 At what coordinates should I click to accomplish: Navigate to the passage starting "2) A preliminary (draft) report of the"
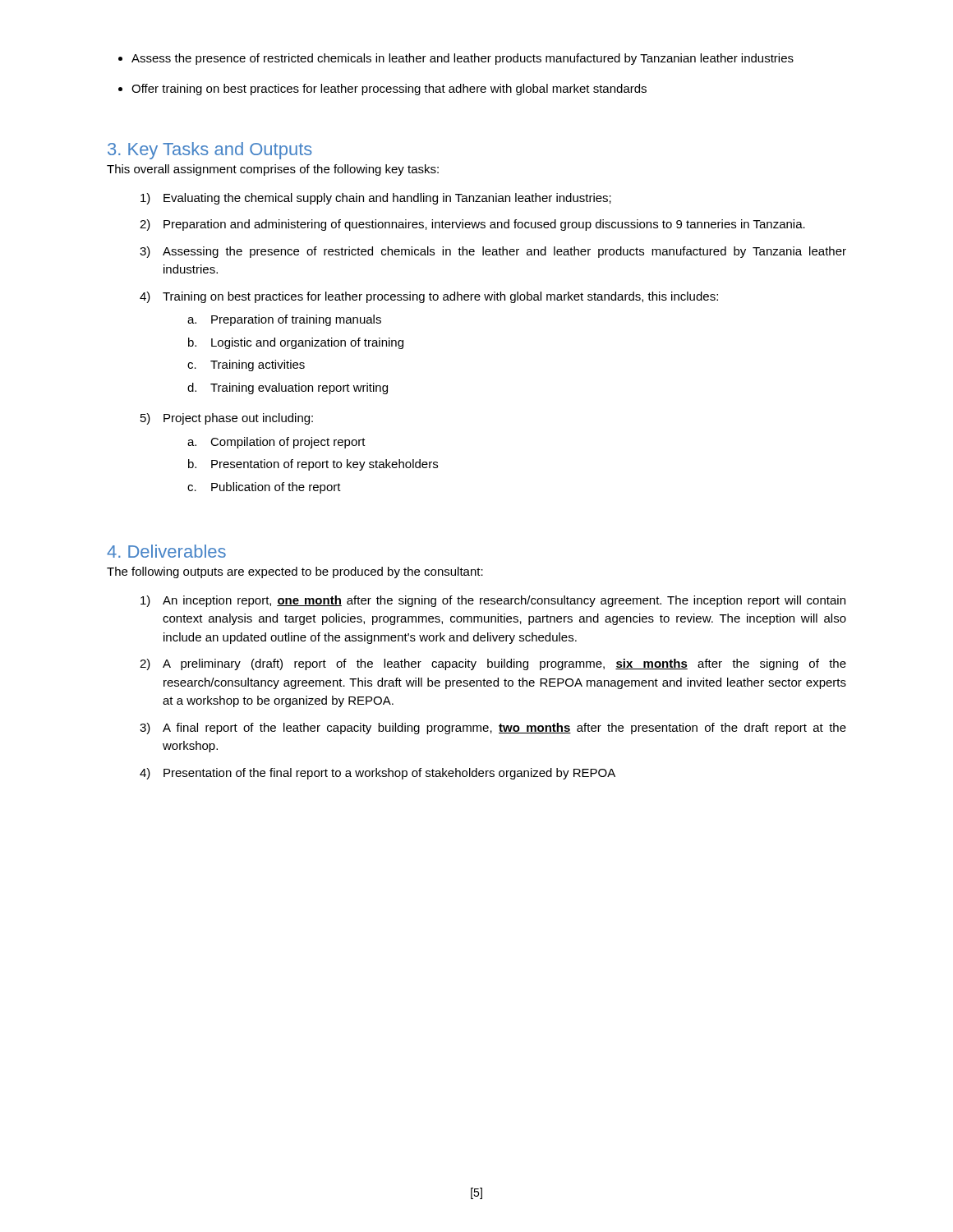point(493,682)
